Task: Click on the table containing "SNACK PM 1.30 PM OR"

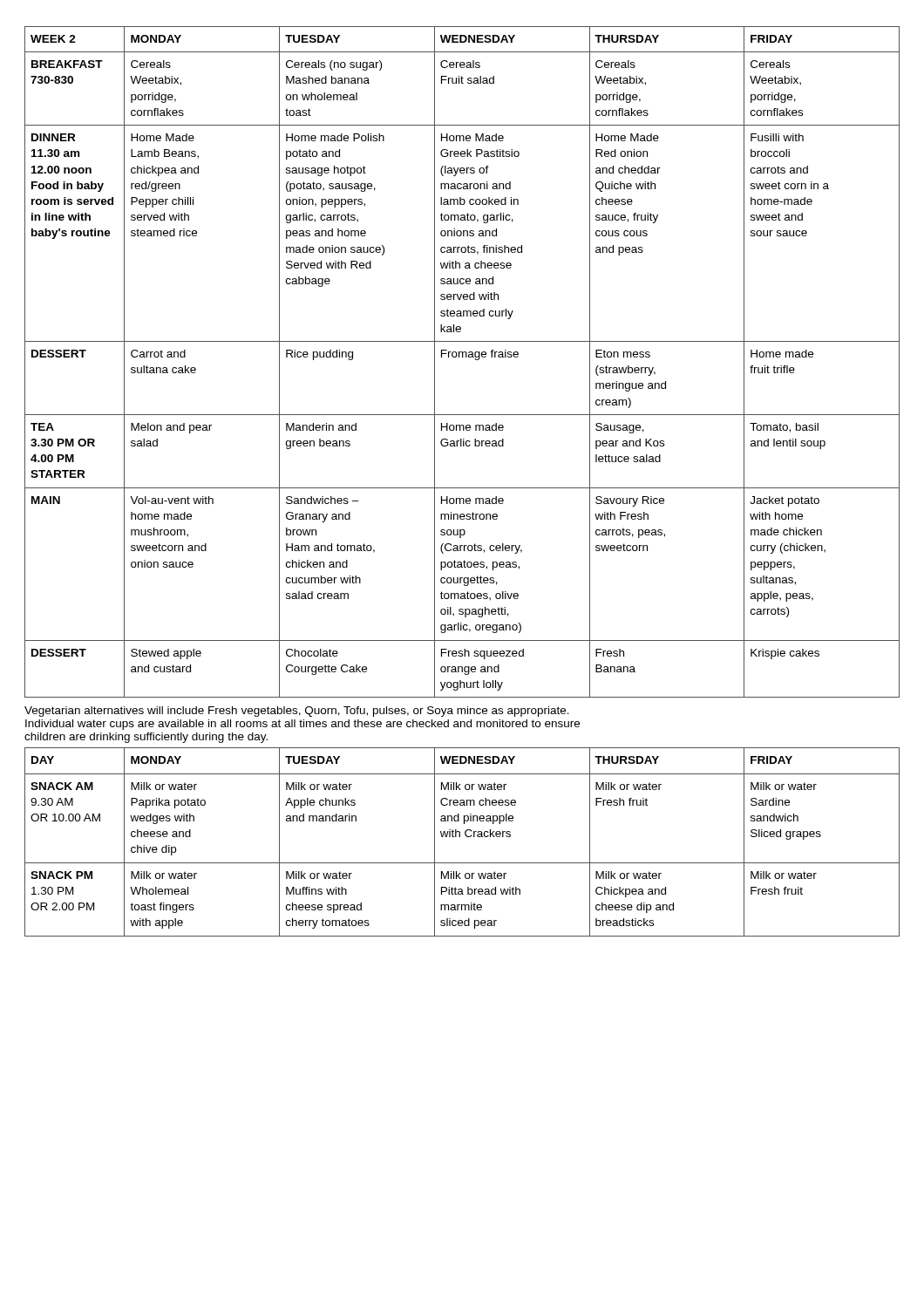Action: pyautogui.click(x=462, y=842)
